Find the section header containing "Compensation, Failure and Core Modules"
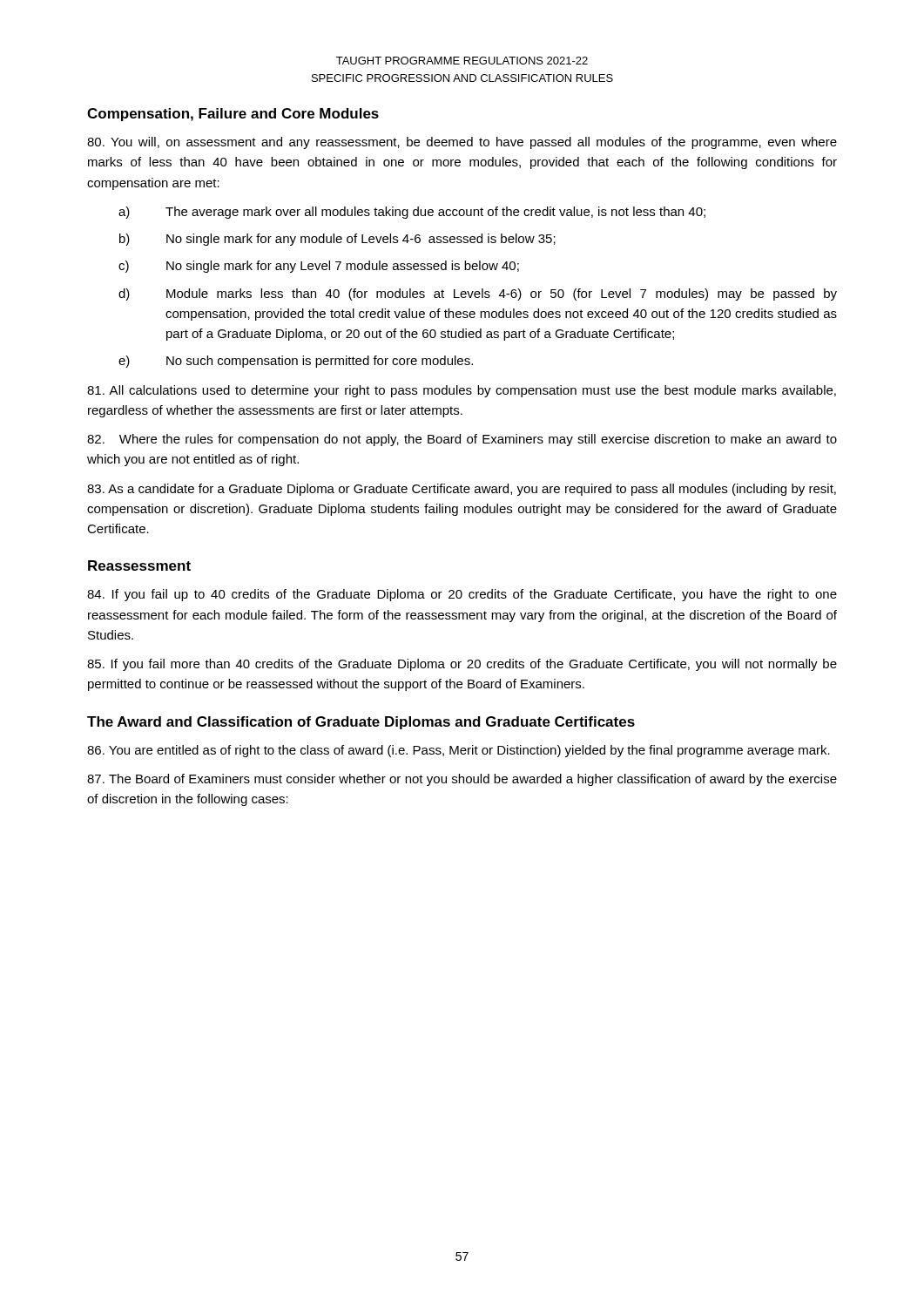 click(x=233, y=114)
